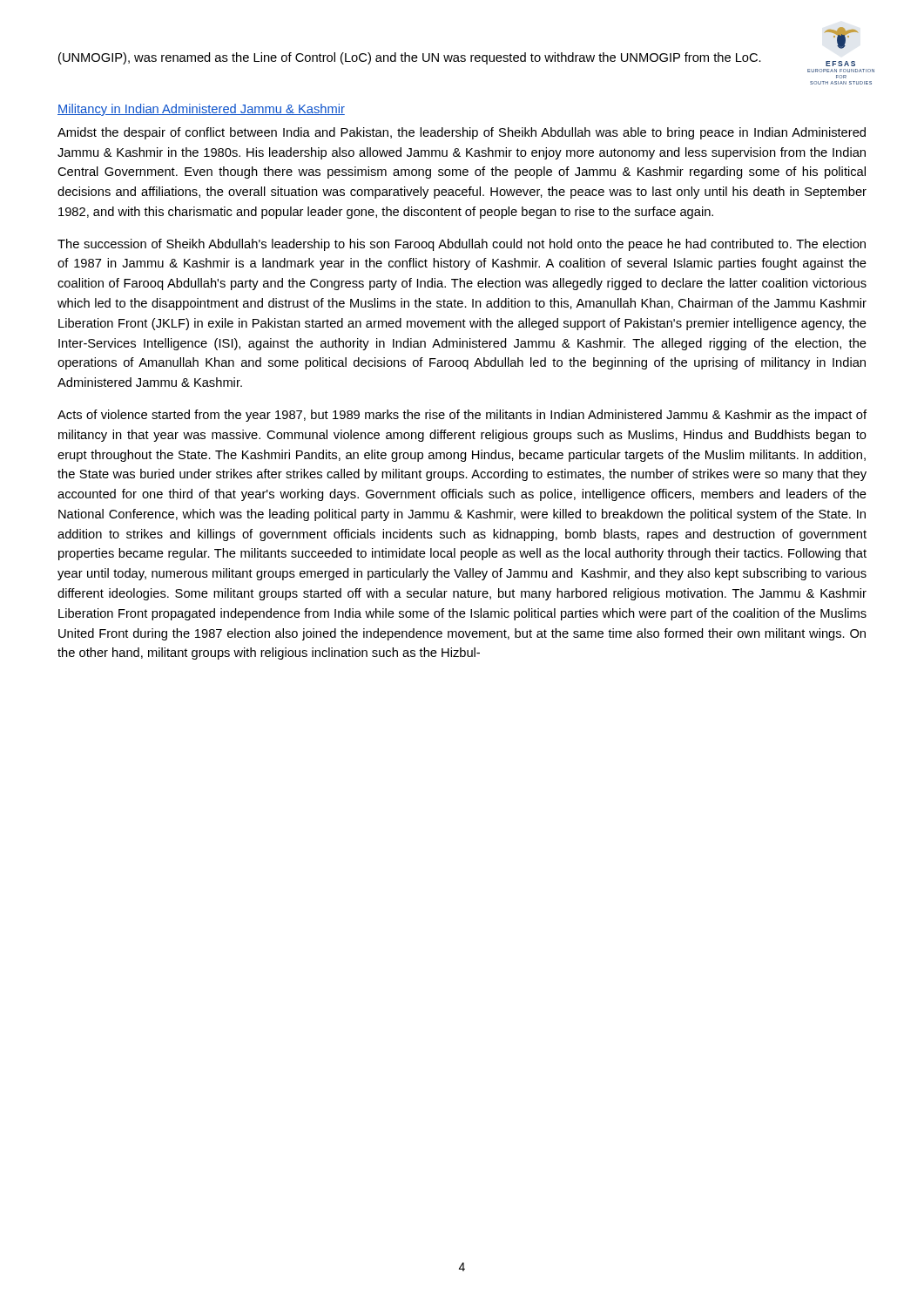Click on the element starting "Militancy in Indian Administered"
924x1307 pixels.
click(201, 109)
